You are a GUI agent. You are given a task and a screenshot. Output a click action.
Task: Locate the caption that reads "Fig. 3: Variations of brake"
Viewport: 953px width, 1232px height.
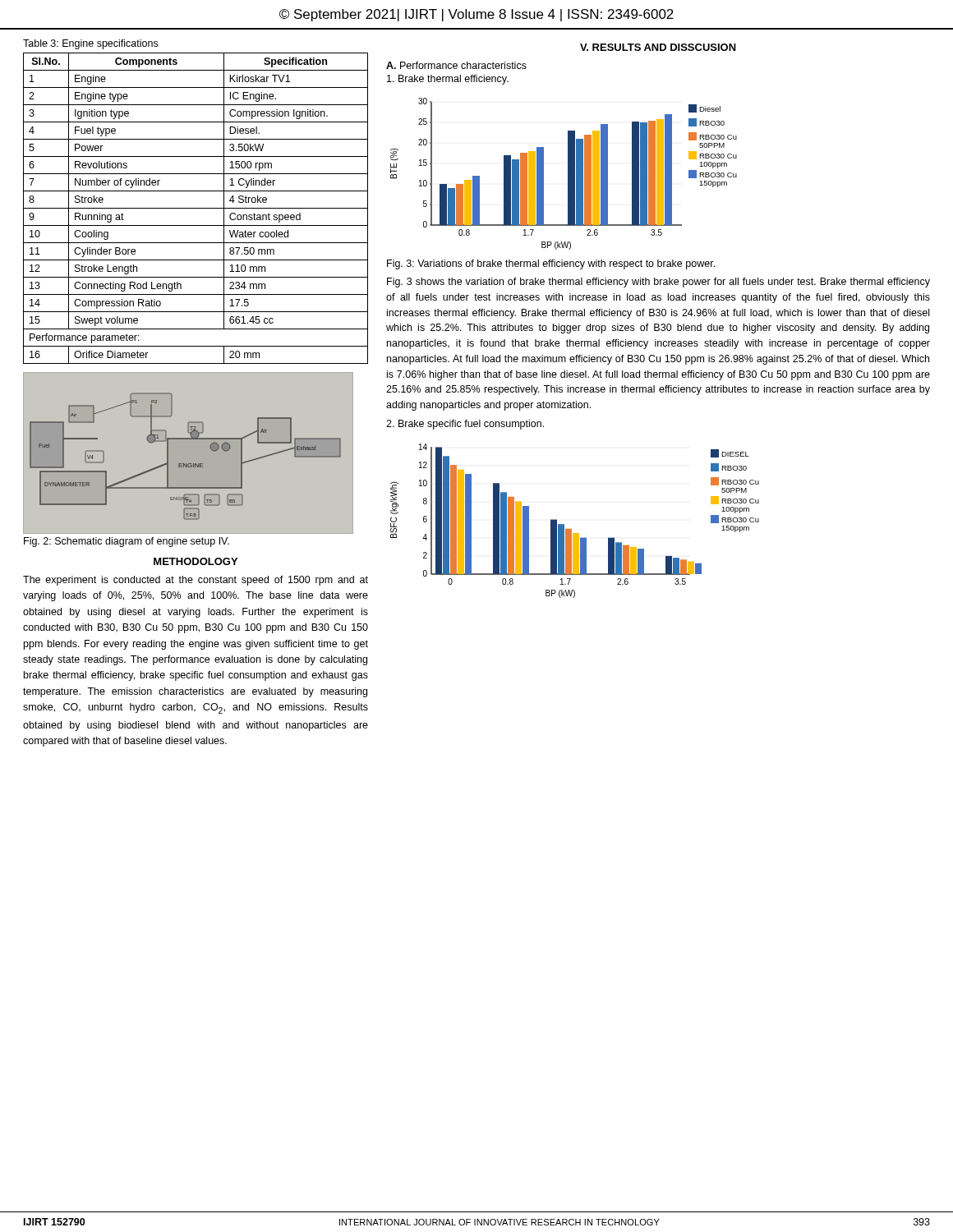click(x=551, y=264)
